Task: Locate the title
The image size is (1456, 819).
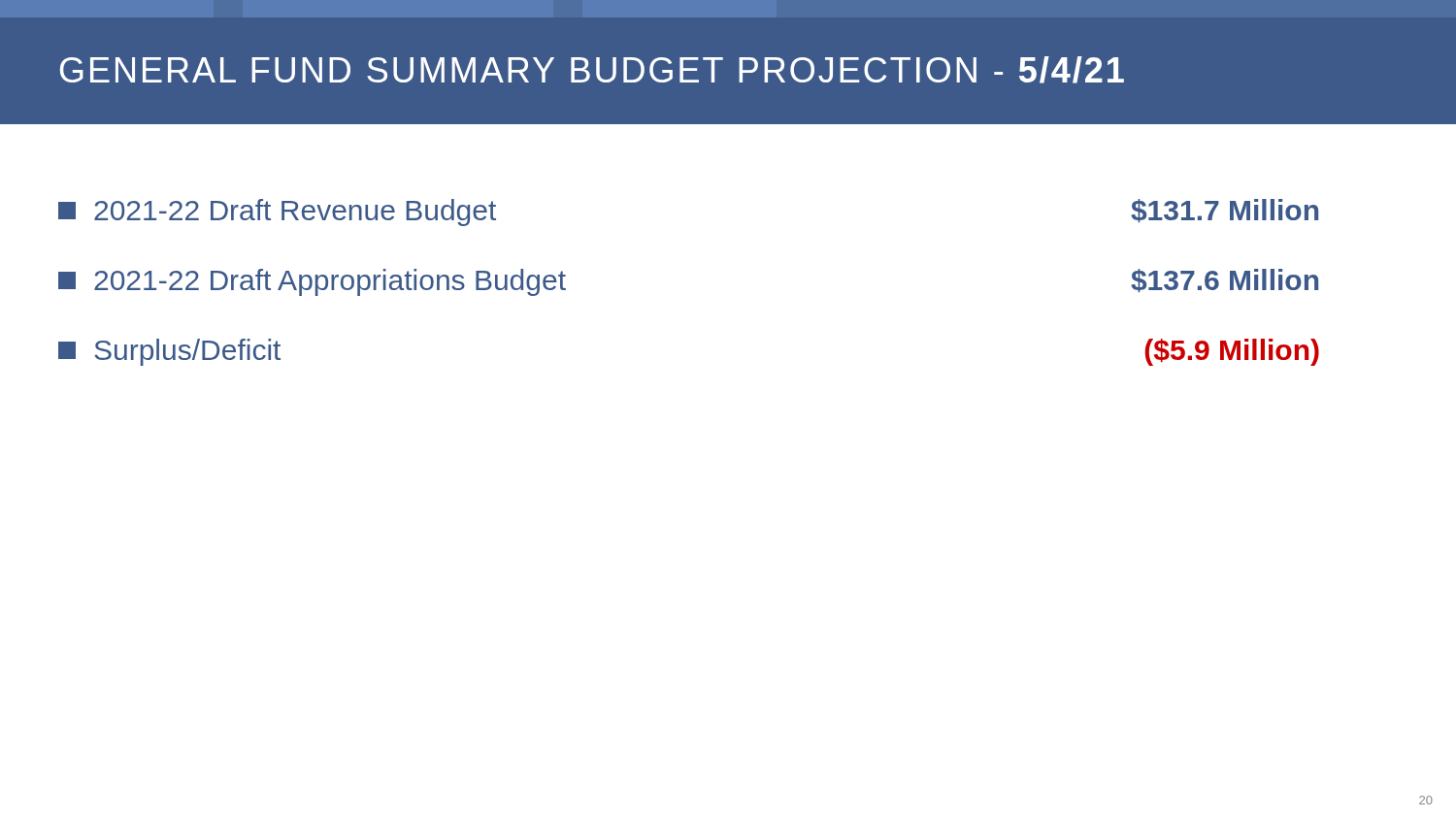Action: click(593, 70)
